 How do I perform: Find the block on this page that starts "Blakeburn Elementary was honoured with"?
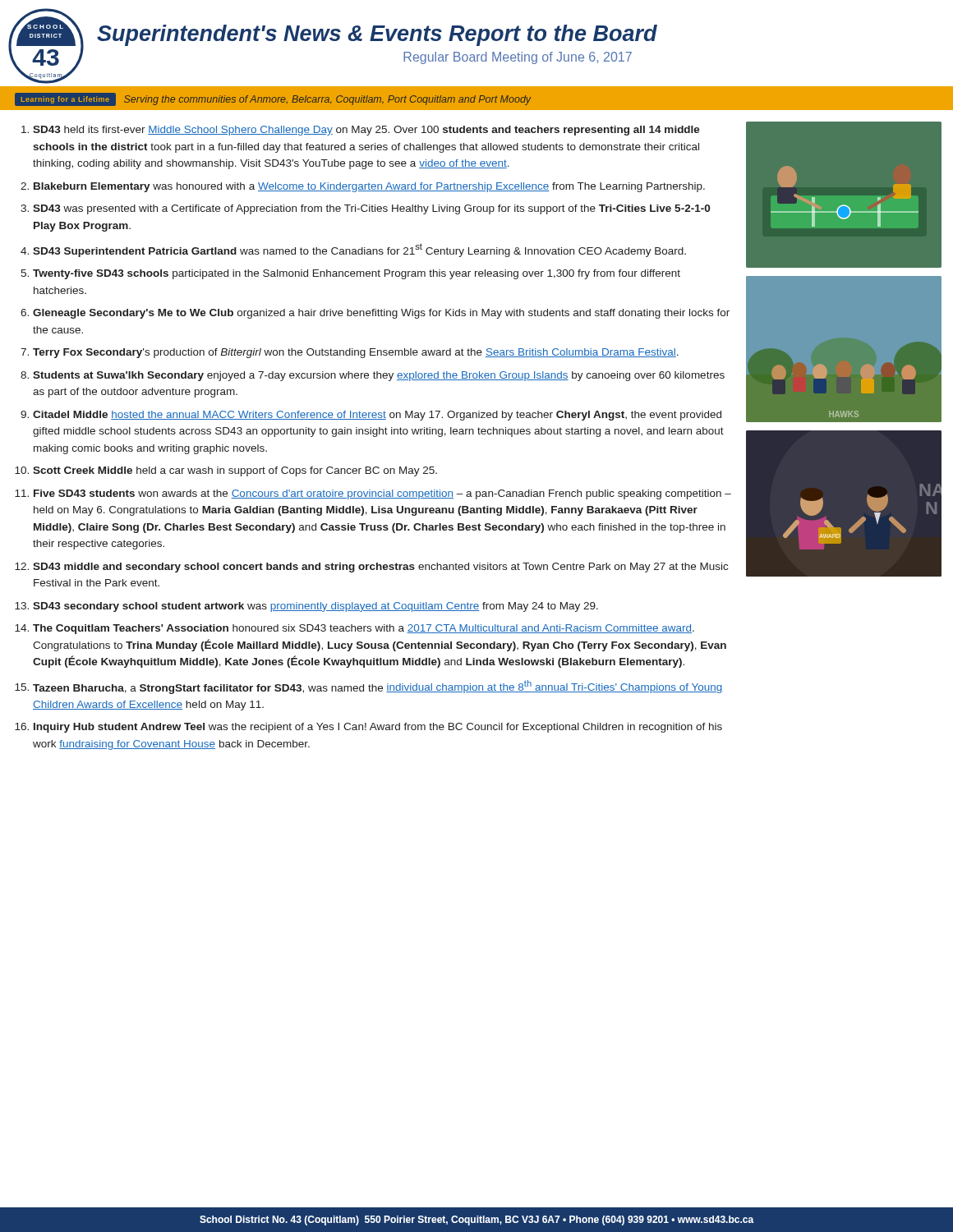coord(369,186)
